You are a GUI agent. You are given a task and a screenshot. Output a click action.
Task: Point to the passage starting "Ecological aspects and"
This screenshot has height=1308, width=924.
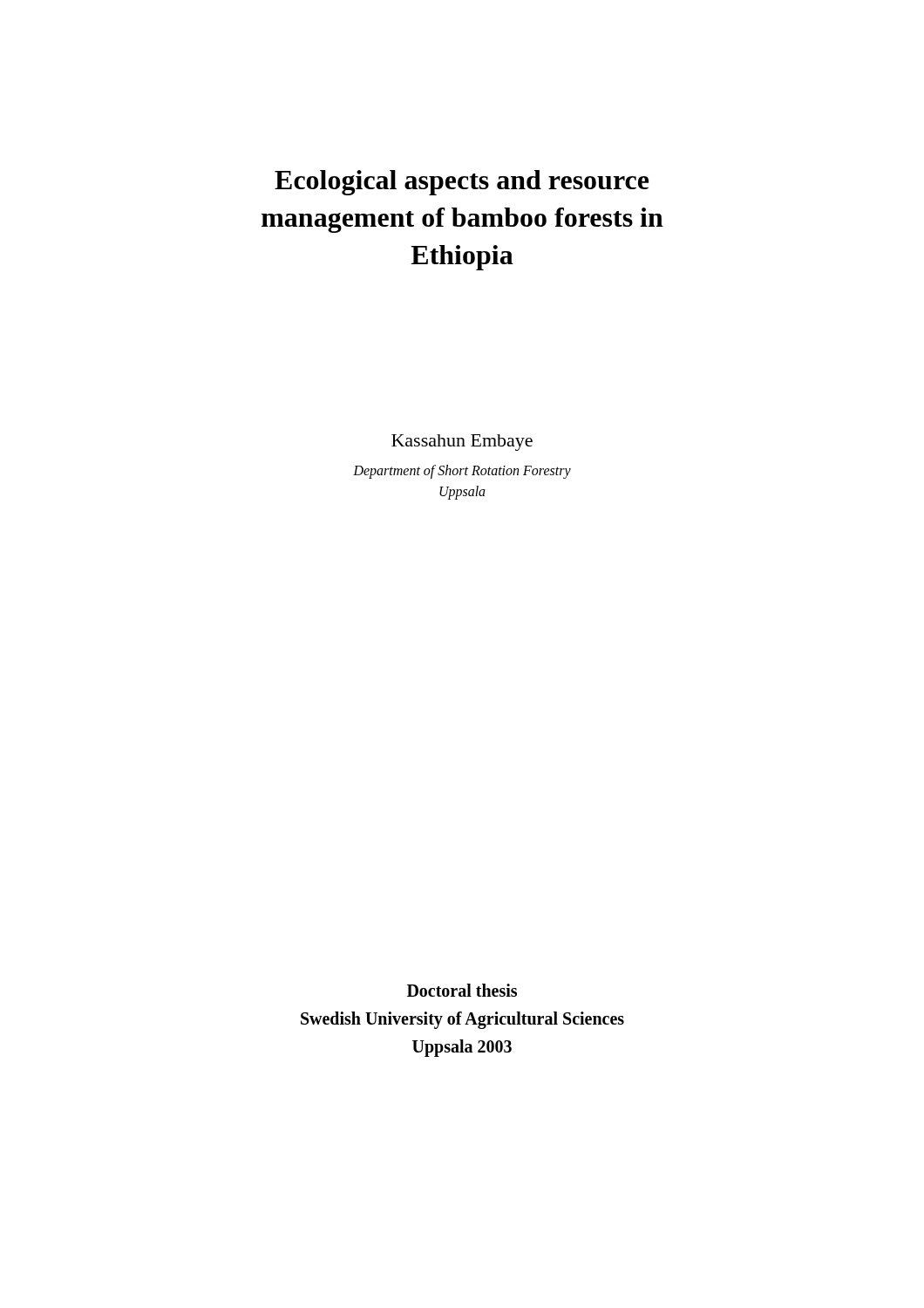(x=462, y=217)
